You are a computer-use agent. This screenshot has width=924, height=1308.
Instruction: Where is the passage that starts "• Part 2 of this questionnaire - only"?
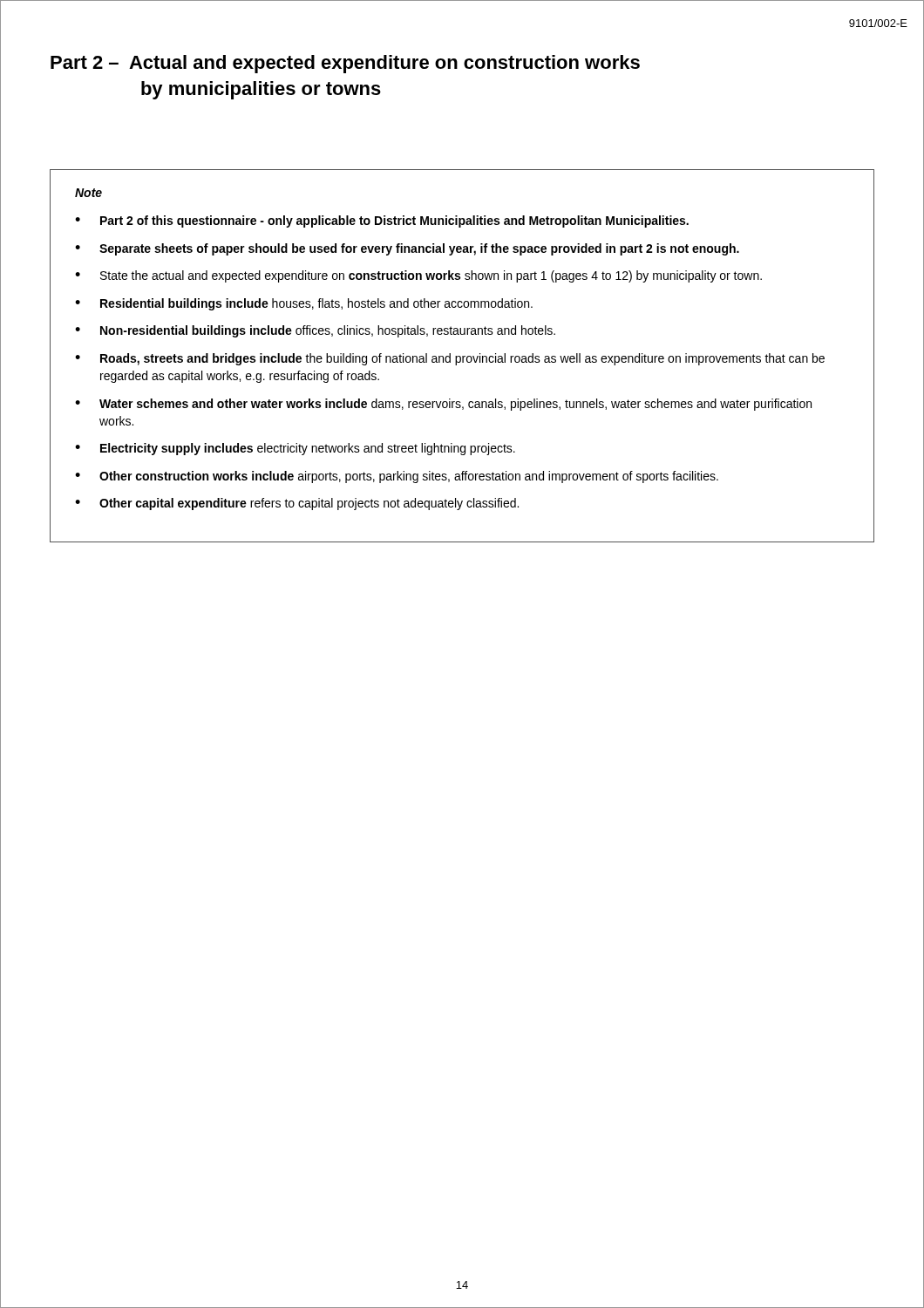pyautogui.click(x=462, y=221)
